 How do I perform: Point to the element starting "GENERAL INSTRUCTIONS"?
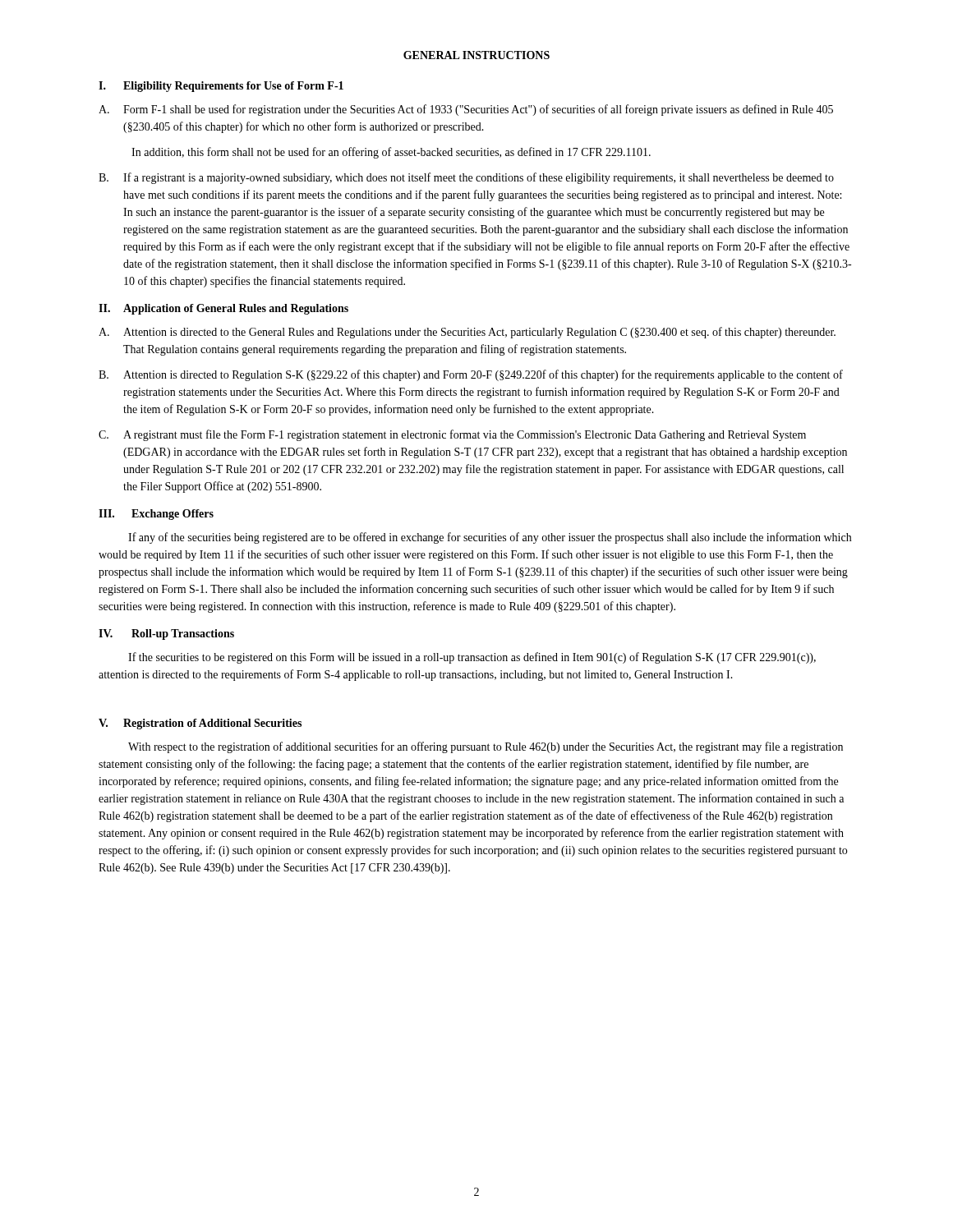point(476,55)
